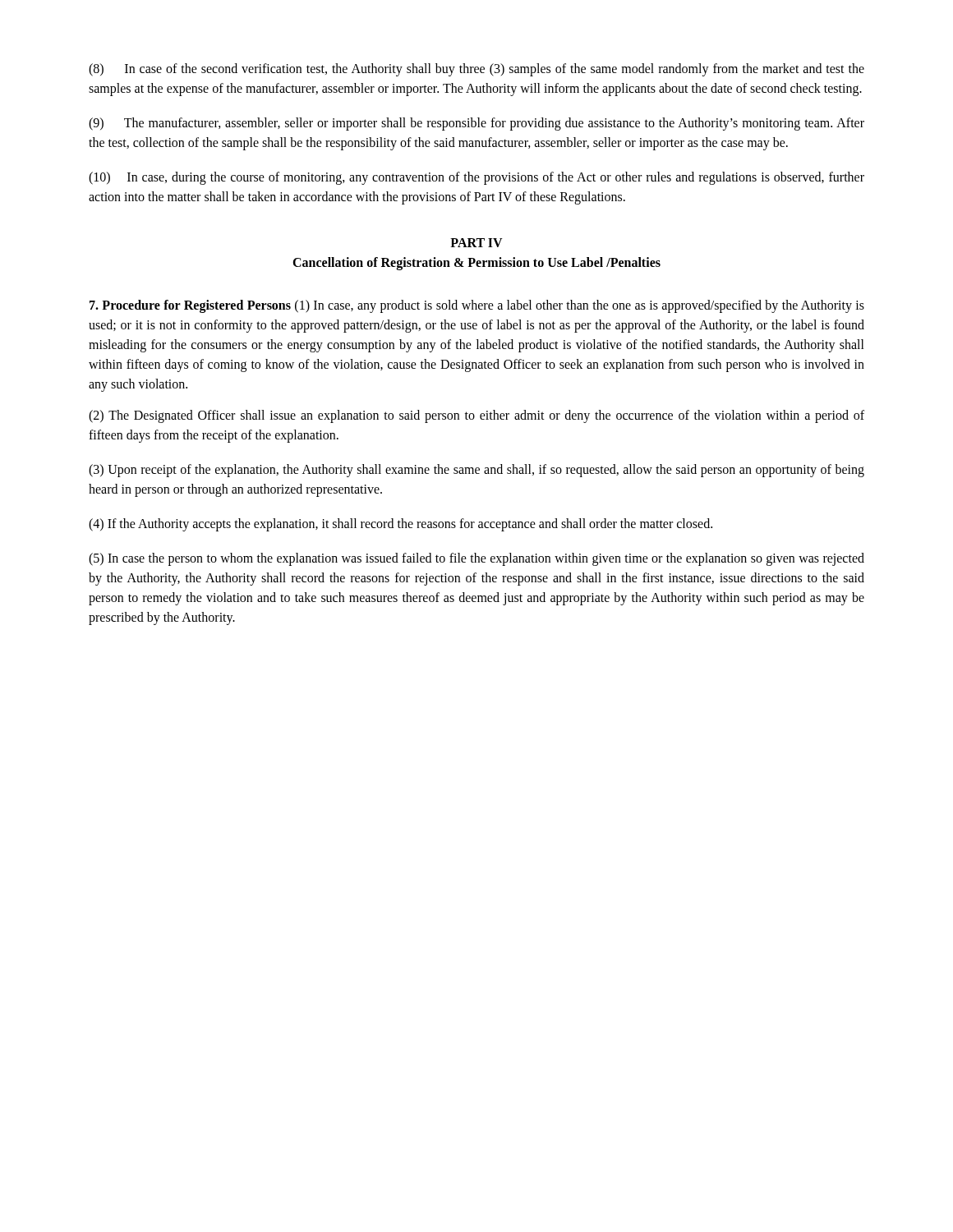
Task: Select the text block containing "(8) In case"
Action: pyautogui.click(x=476, y=78)
